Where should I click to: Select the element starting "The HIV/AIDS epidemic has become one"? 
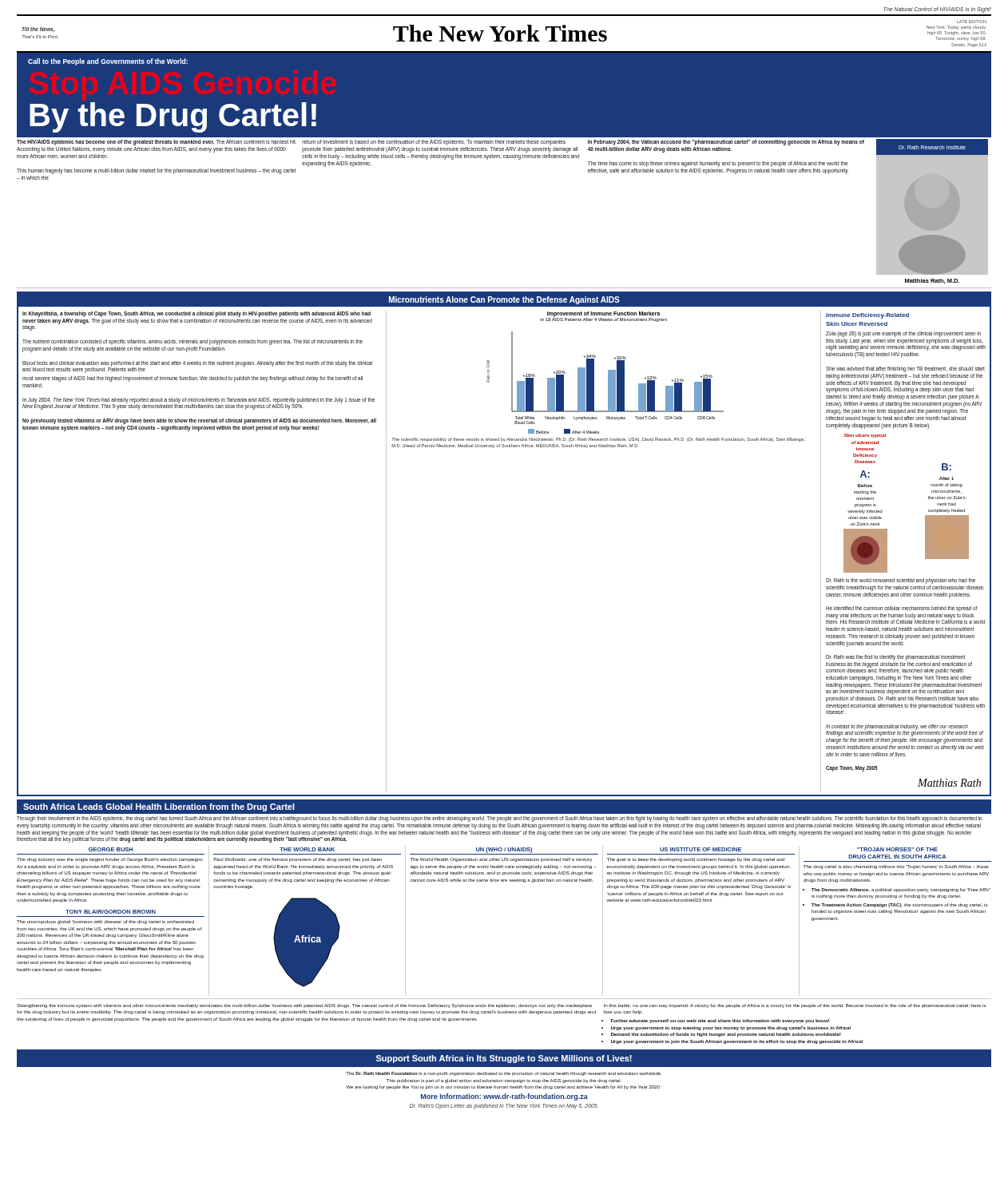click(157, 159)
